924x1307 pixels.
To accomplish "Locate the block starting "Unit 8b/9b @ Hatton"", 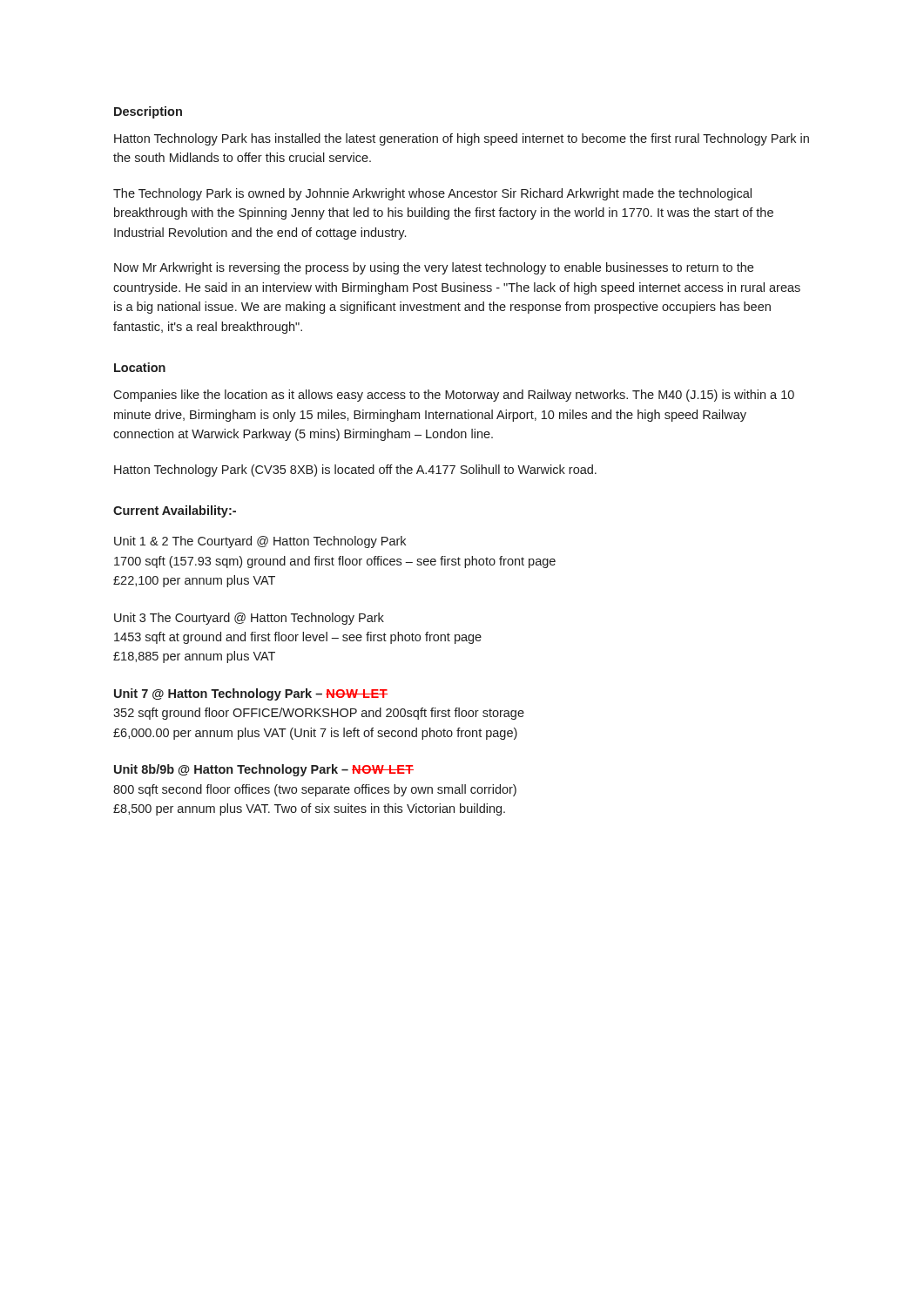I will tap(315, 789).
